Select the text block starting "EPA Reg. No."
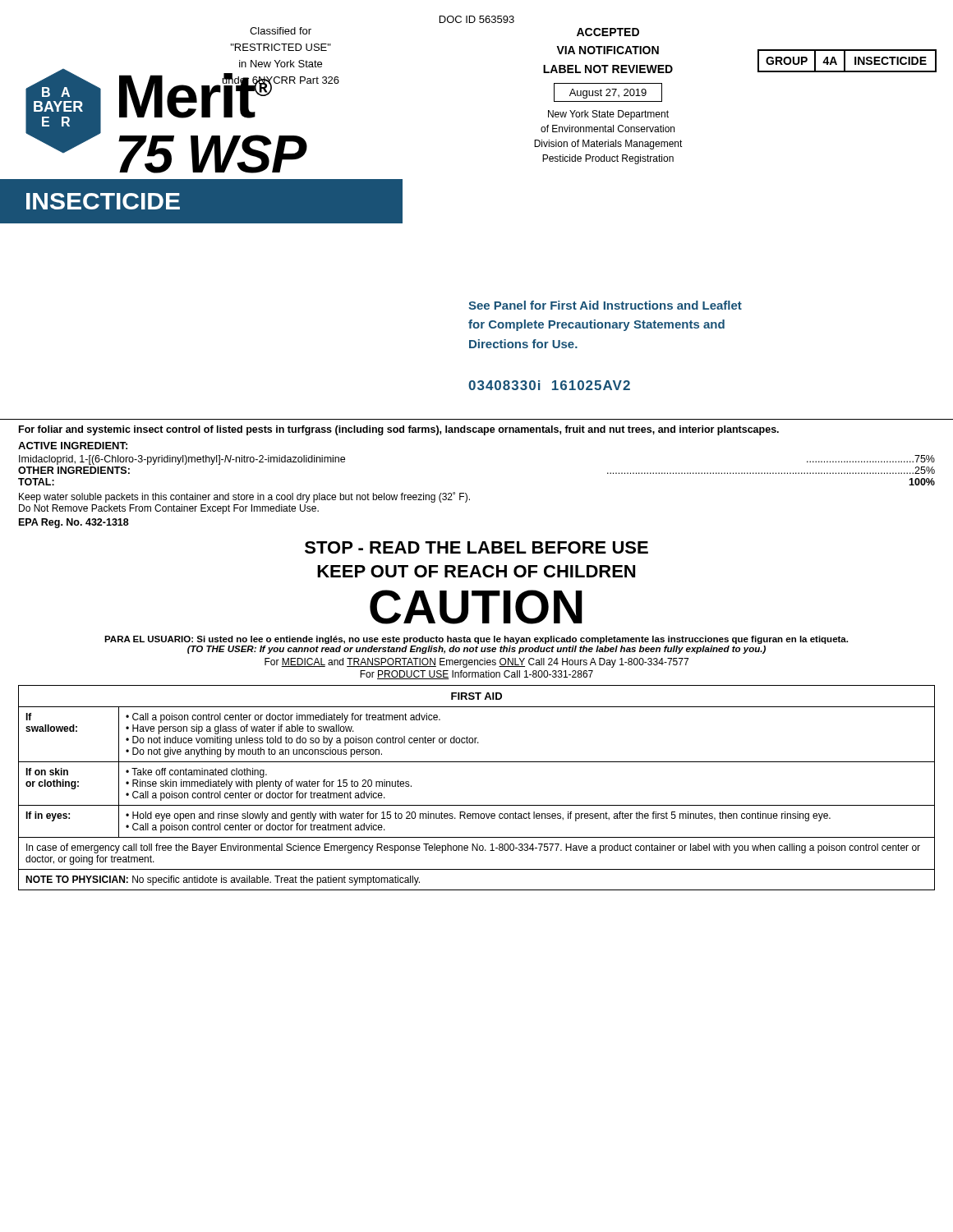The image size is (953, 1232). click(x=73, y=522)
